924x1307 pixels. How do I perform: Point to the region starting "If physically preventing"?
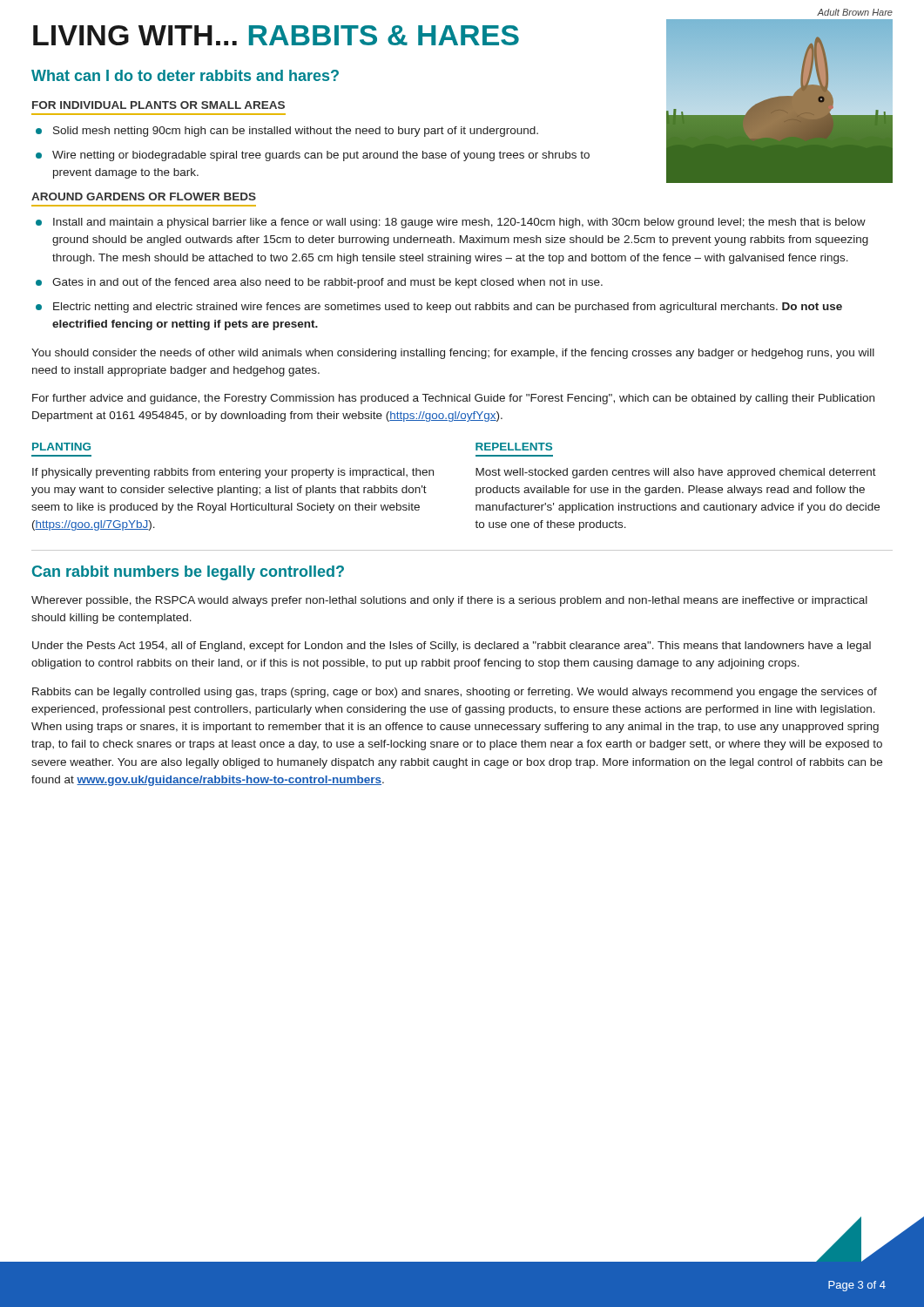click(x=233, y=498)
